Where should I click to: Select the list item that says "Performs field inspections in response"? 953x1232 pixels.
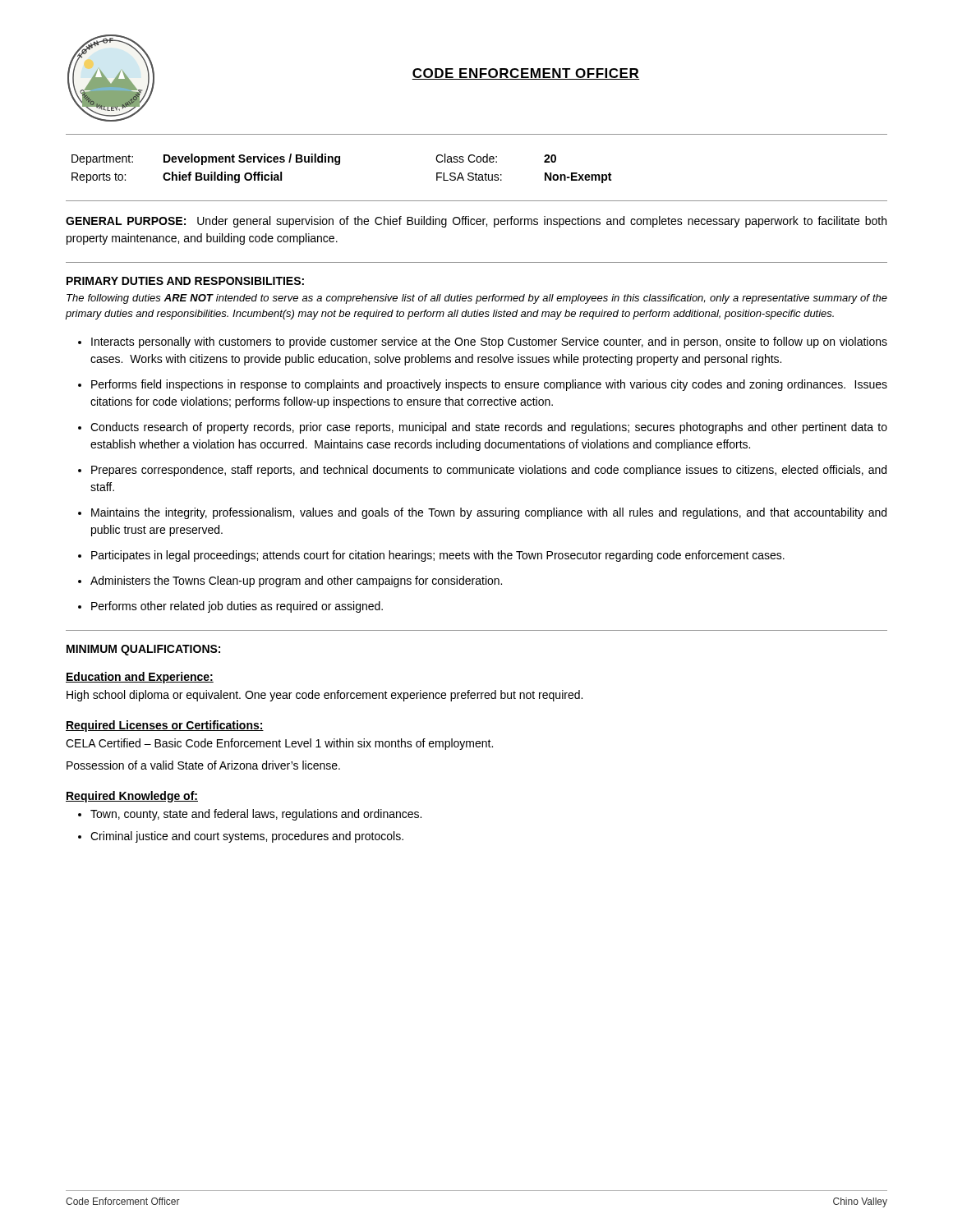pyautogui.click(x=489, y=393)
